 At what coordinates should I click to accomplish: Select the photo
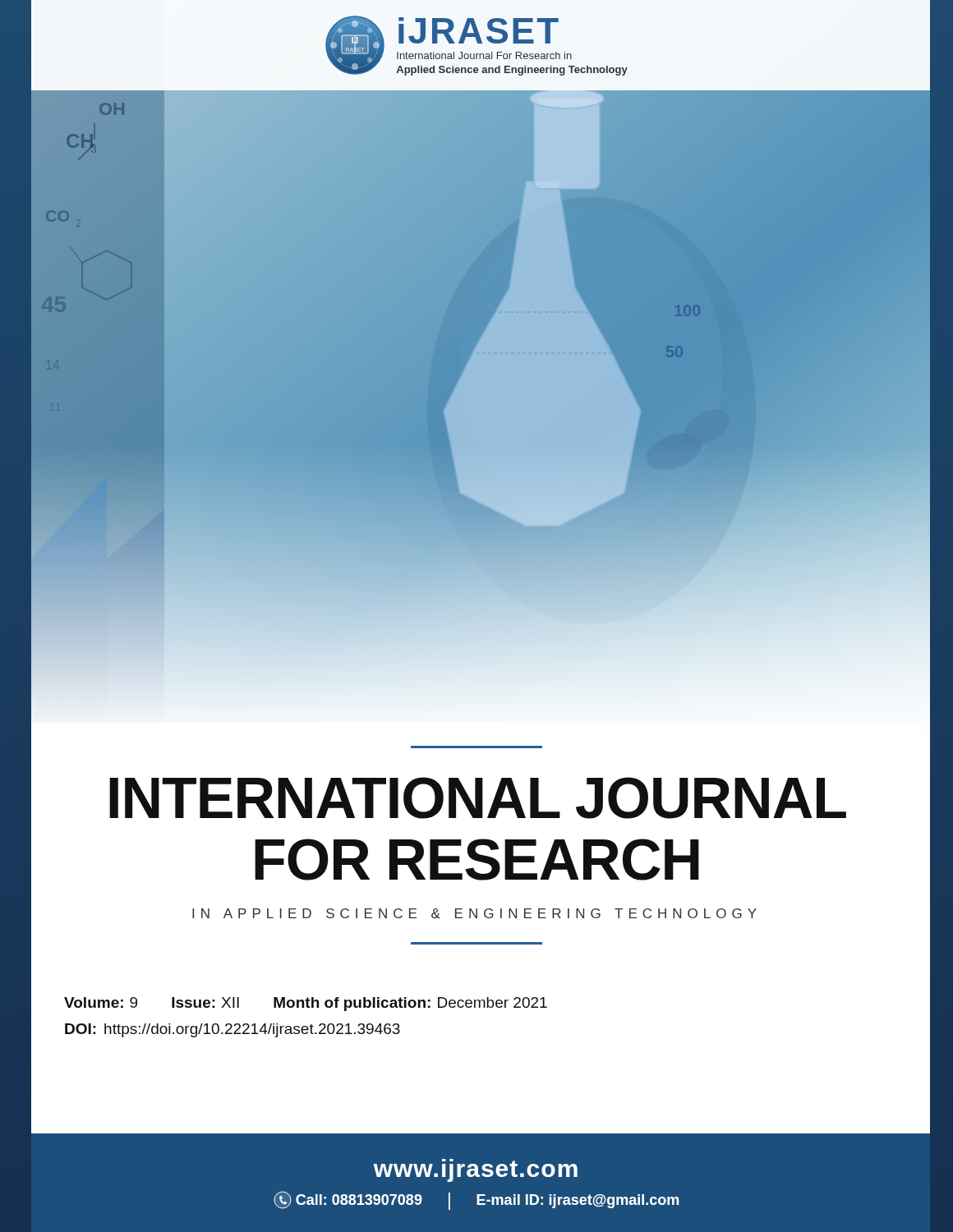(481, 415)
